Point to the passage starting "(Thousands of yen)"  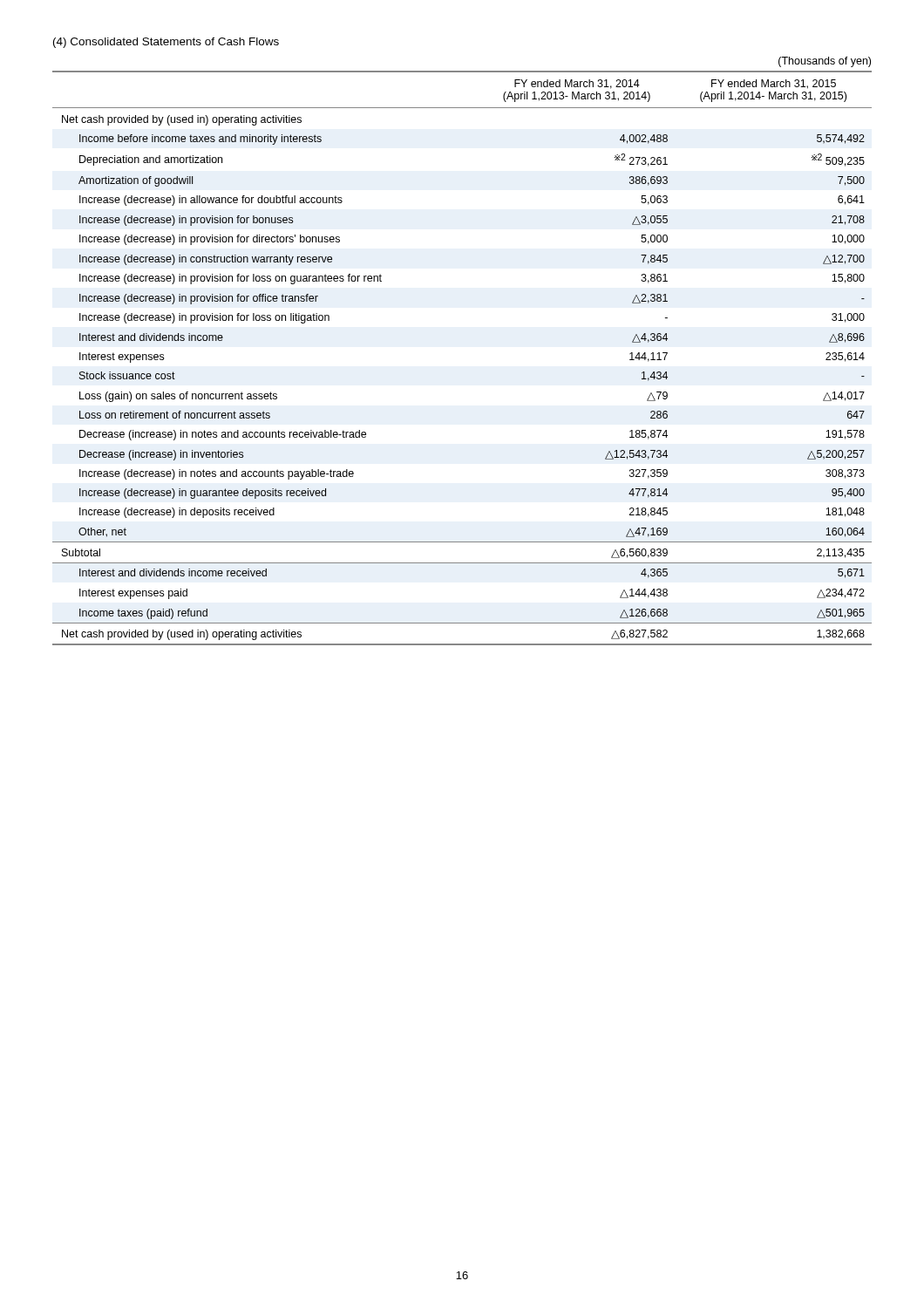click(825, 61)
